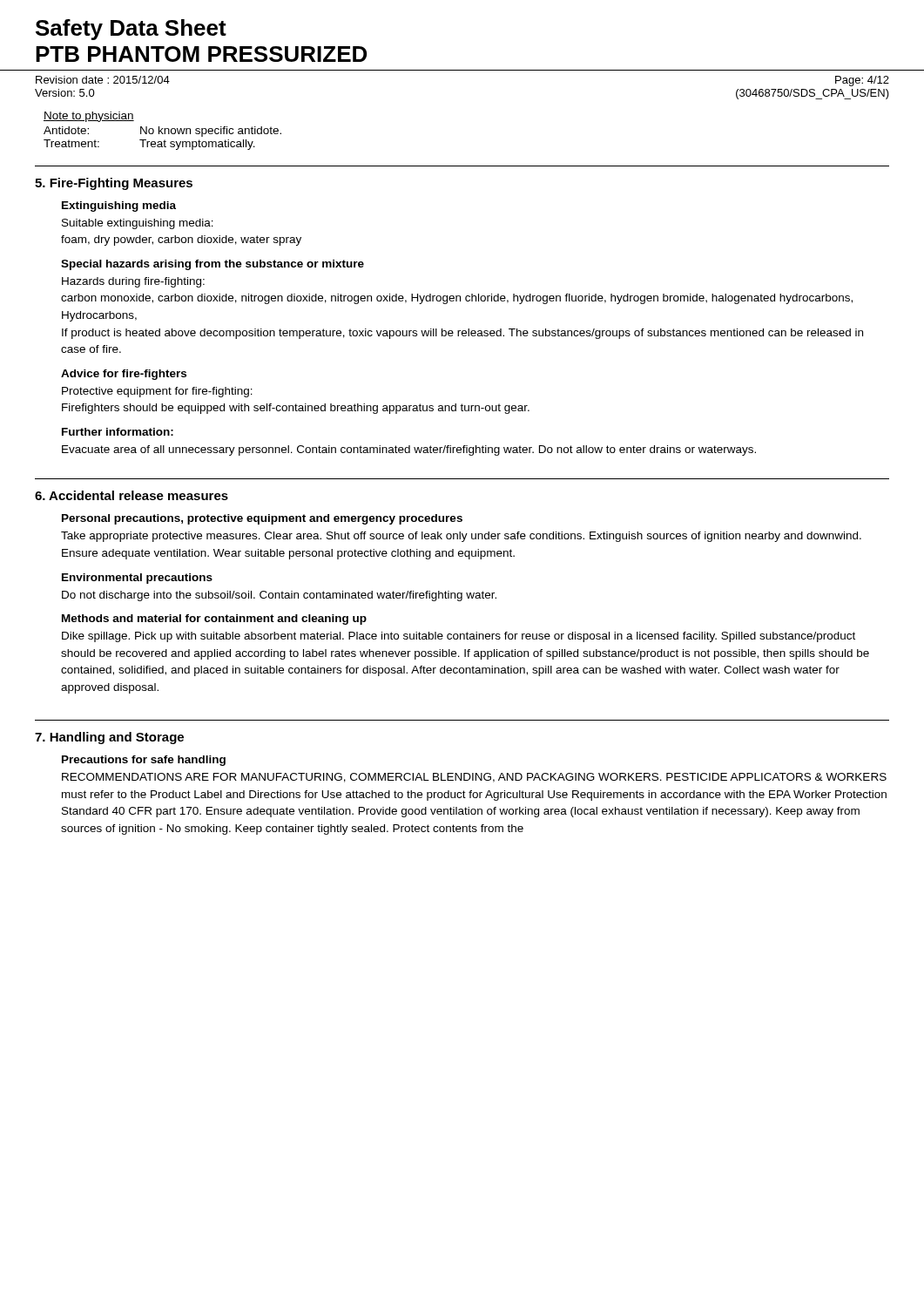Screen dimensions: 1307x924
Task: Click where it says "6. Accidental release measures"
Action: click(x=132, y=496)
